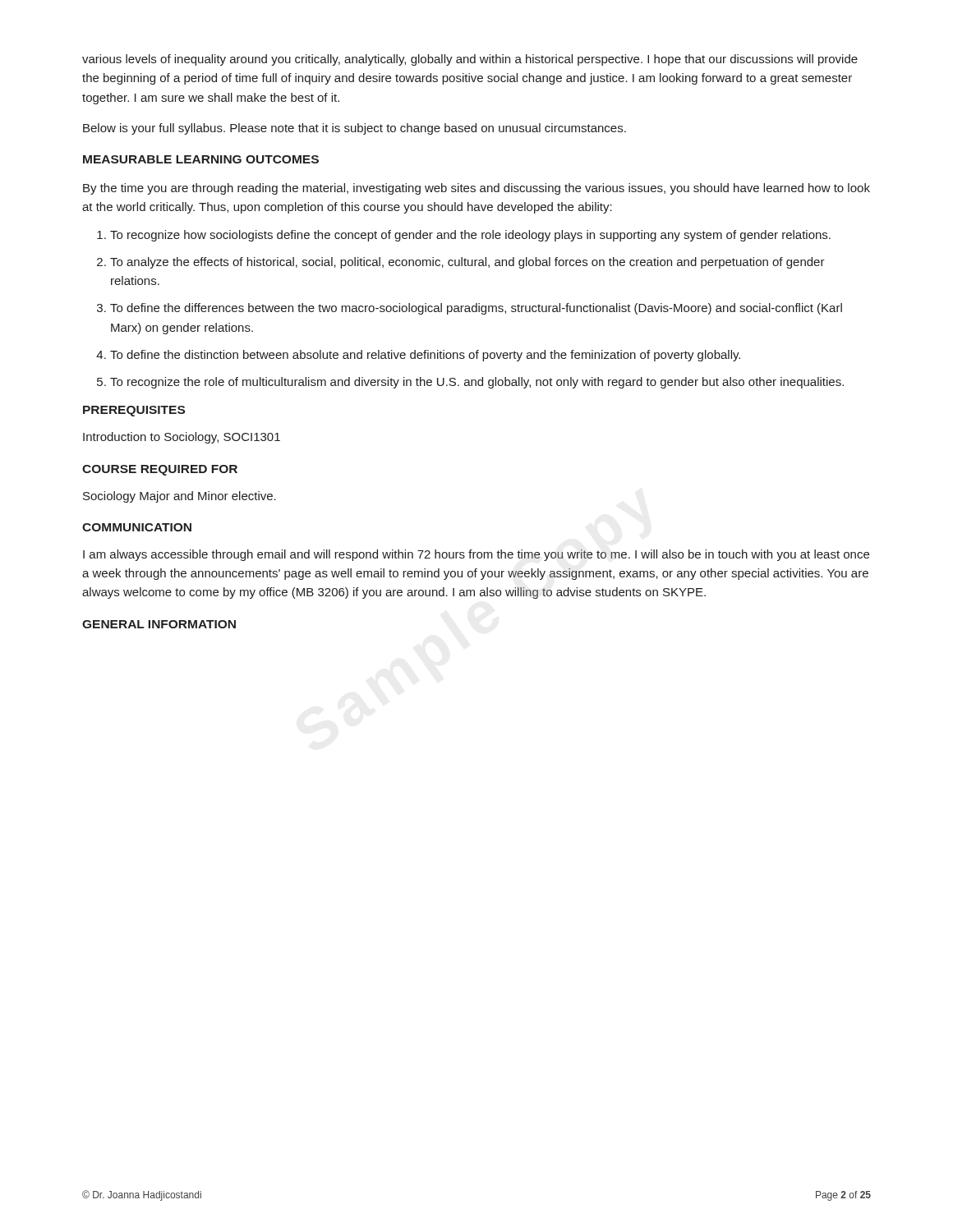Locate the block of text that opens with "To analyze the effects of historical,"
The image size is (953, 1232).
467,271
